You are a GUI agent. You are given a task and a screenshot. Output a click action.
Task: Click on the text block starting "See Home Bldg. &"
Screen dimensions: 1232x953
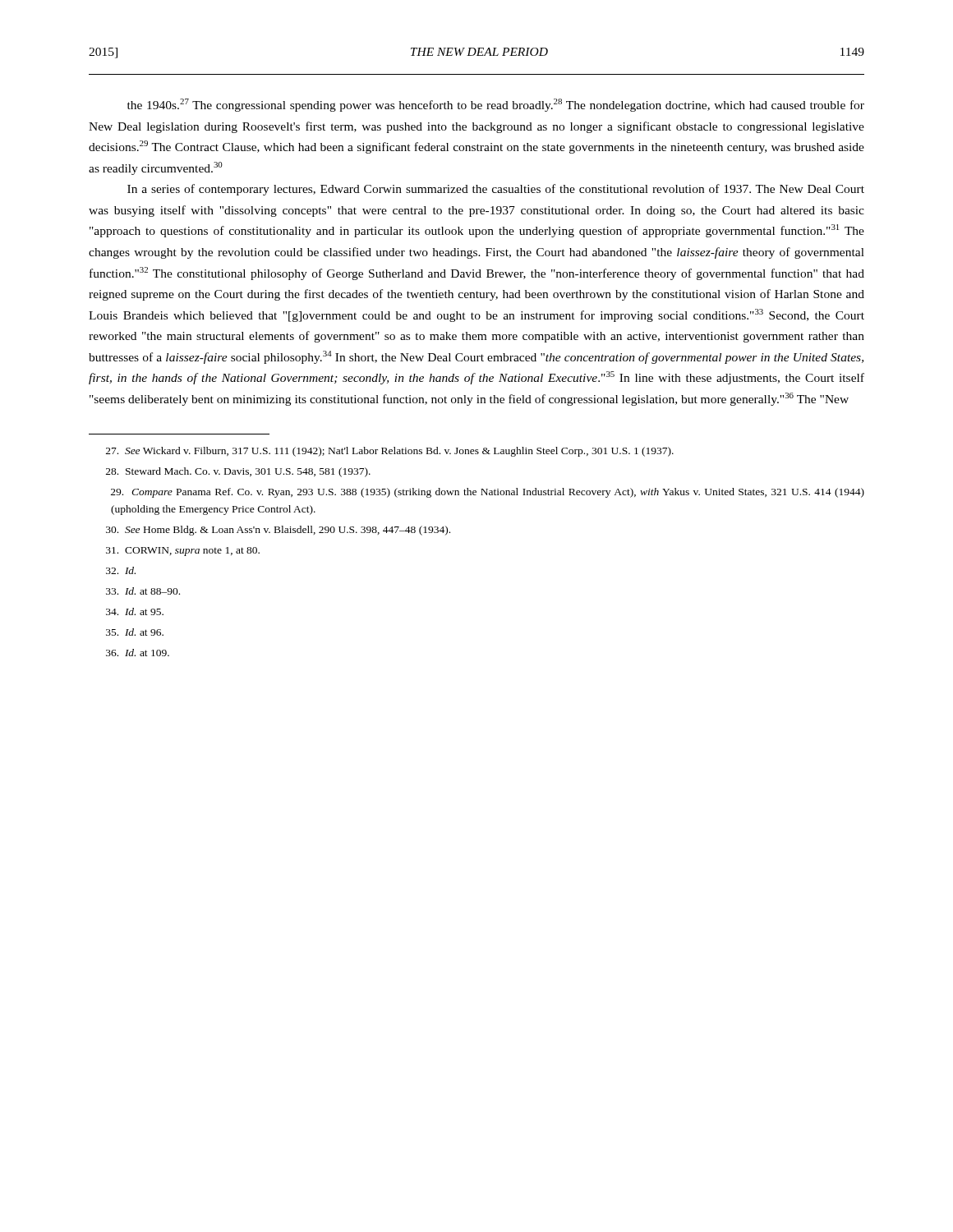point(270,530)
